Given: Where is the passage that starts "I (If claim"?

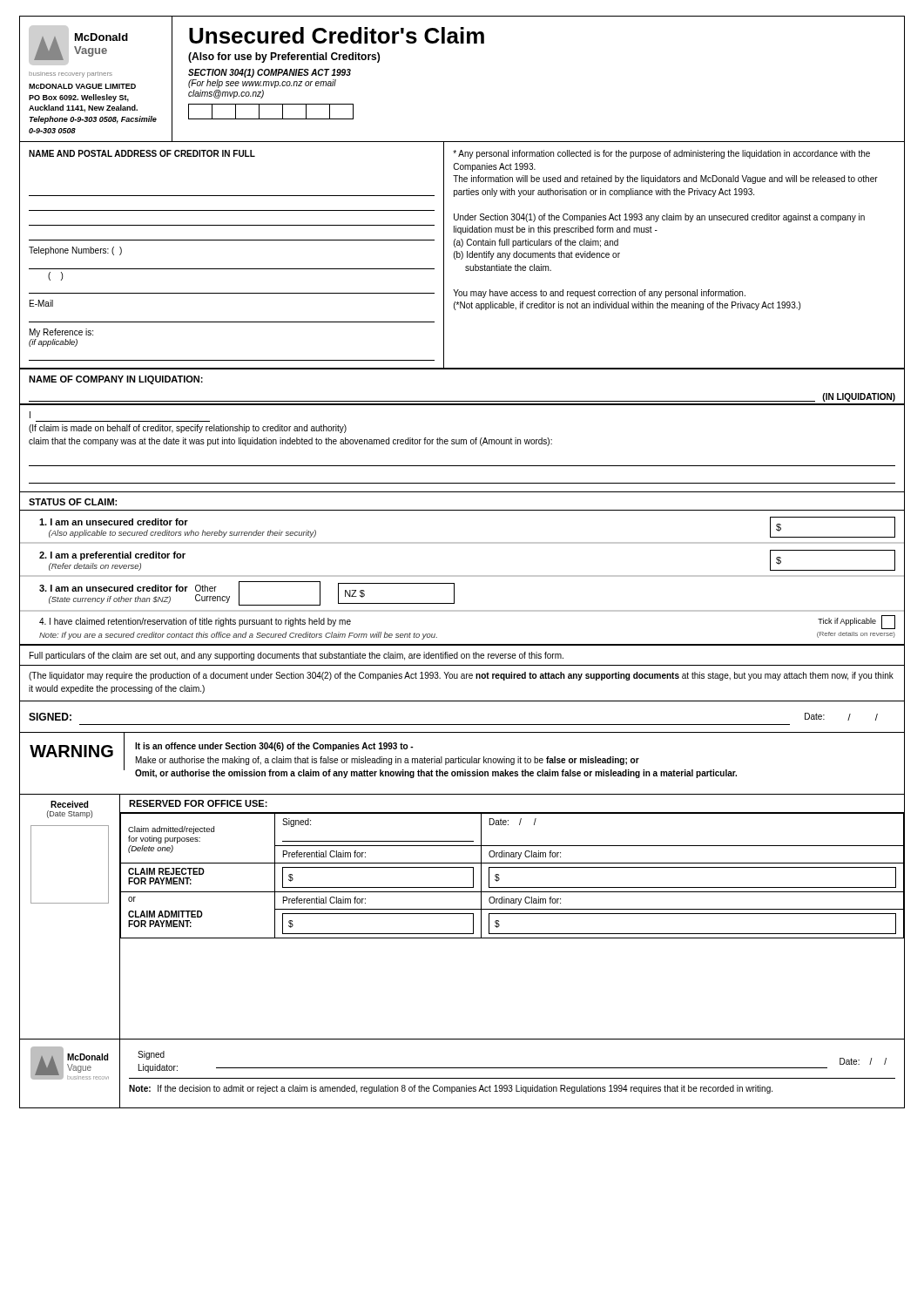Looking at the screenshot, I should 291,428.
